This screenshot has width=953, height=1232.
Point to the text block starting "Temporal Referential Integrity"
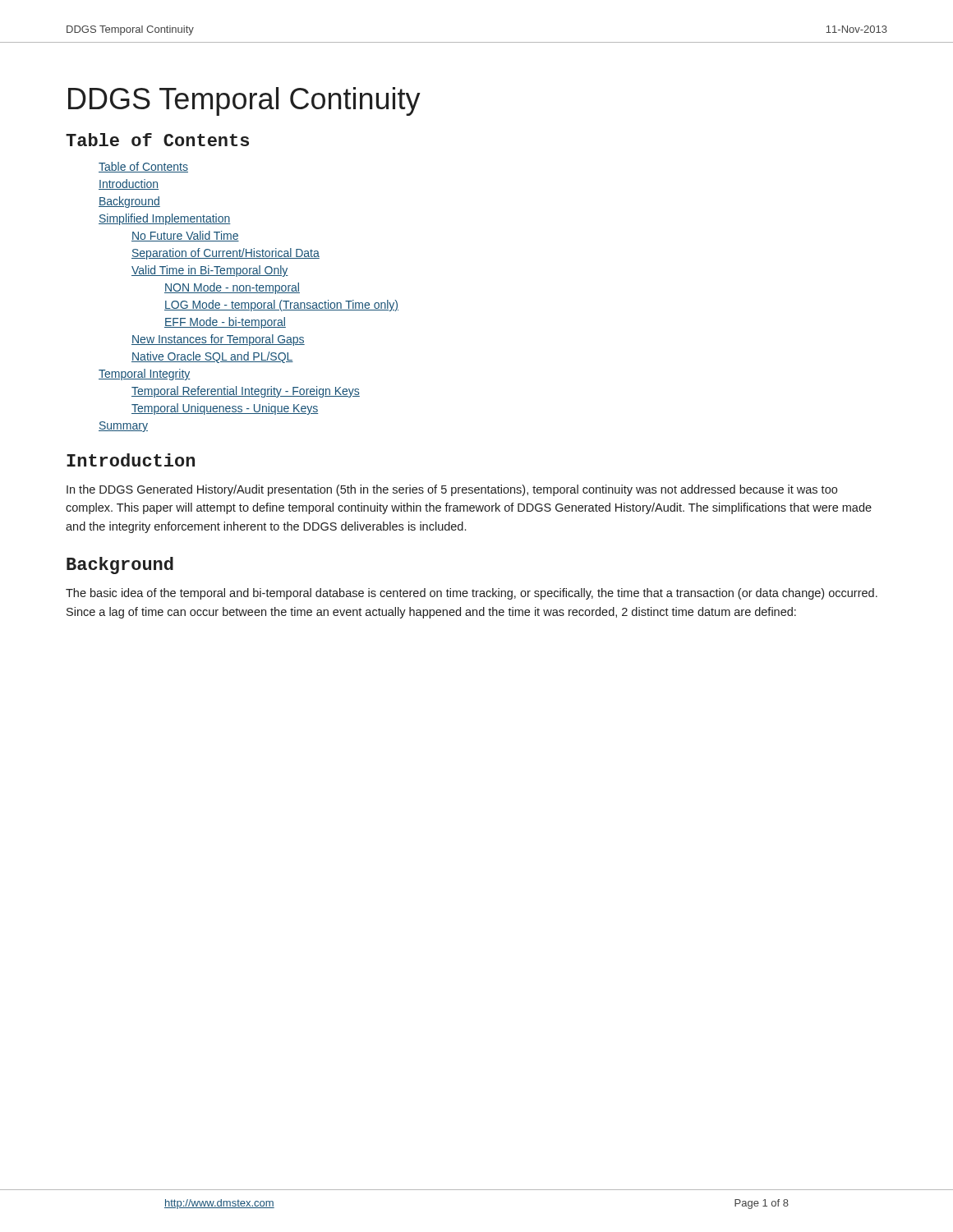(x=246, y=391)
